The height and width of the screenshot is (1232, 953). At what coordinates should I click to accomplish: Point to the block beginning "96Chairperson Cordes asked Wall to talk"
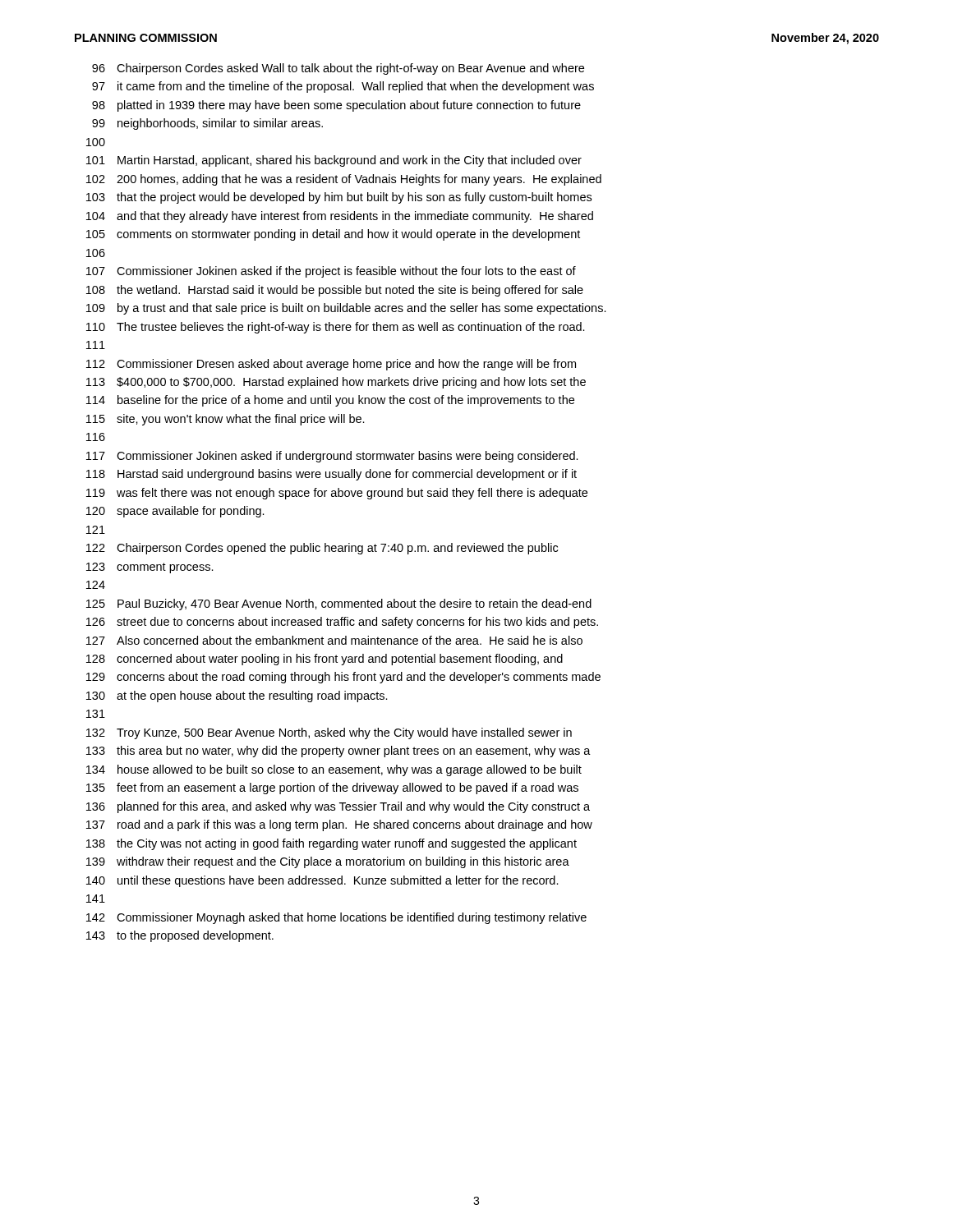point(476,105)
